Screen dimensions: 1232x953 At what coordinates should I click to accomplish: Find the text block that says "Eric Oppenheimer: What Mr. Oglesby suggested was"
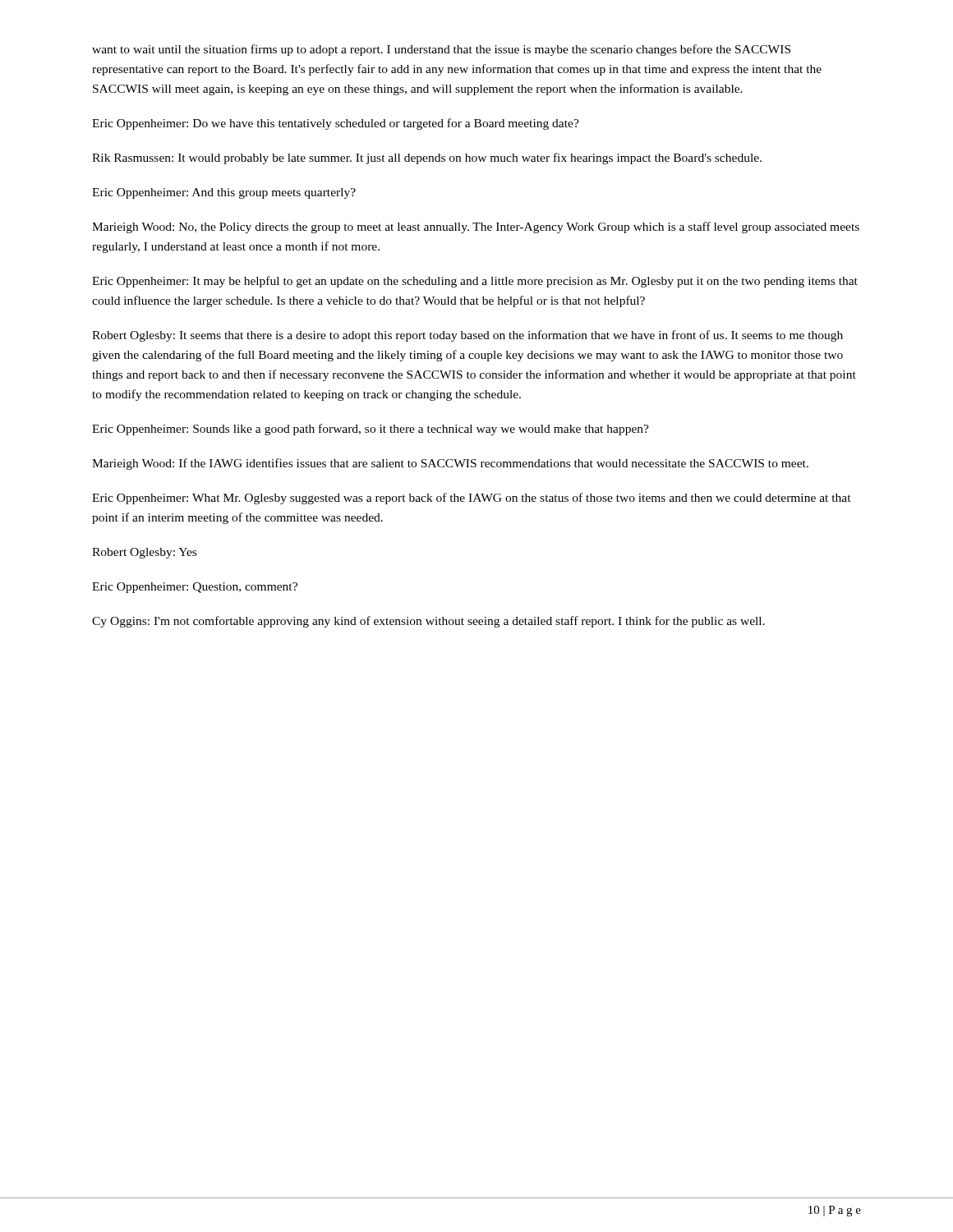click(471, 507)
